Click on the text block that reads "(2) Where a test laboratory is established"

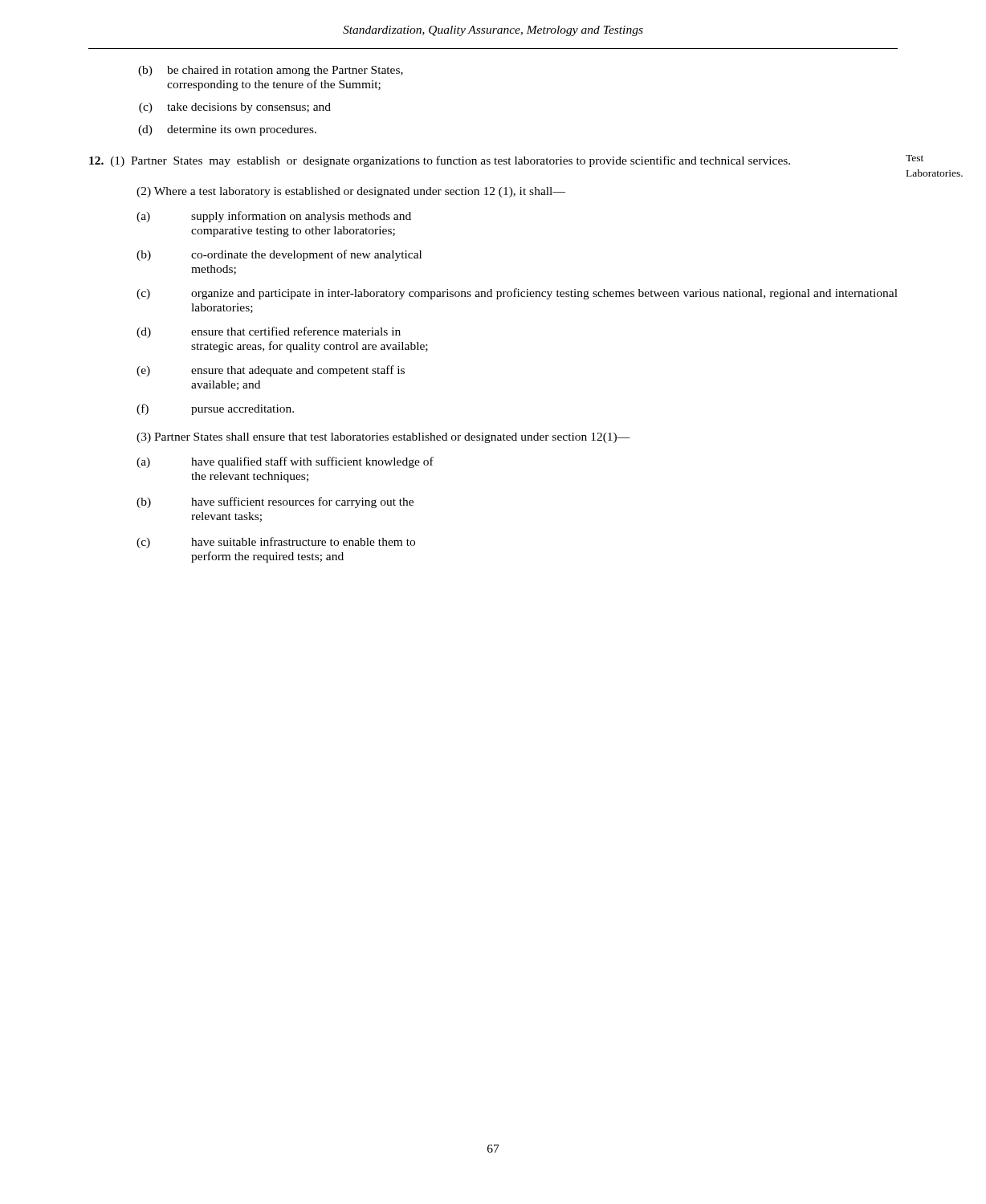(x=351, y=191)
